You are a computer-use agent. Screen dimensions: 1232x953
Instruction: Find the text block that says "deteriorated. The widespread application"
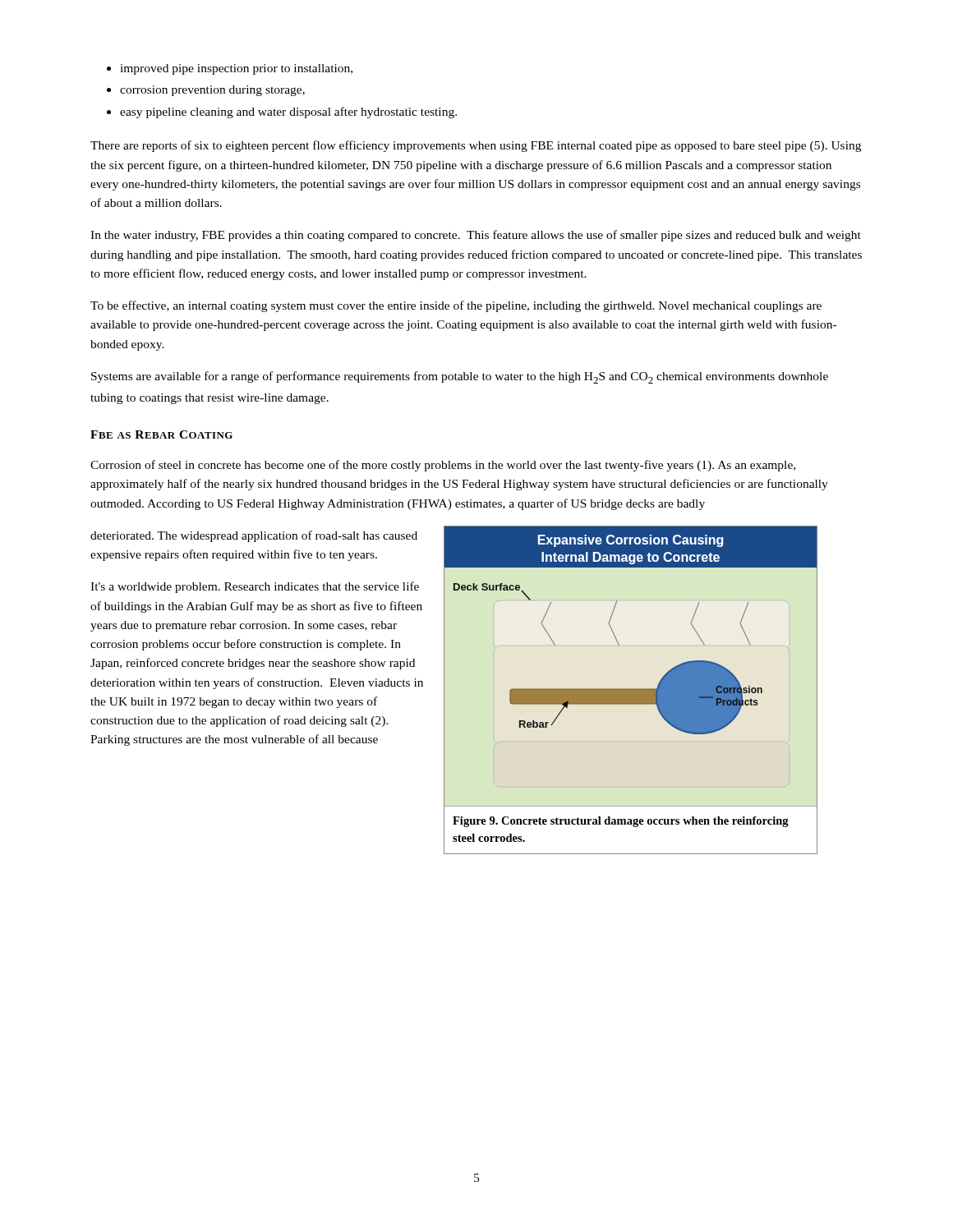click(x=254, y=545)
